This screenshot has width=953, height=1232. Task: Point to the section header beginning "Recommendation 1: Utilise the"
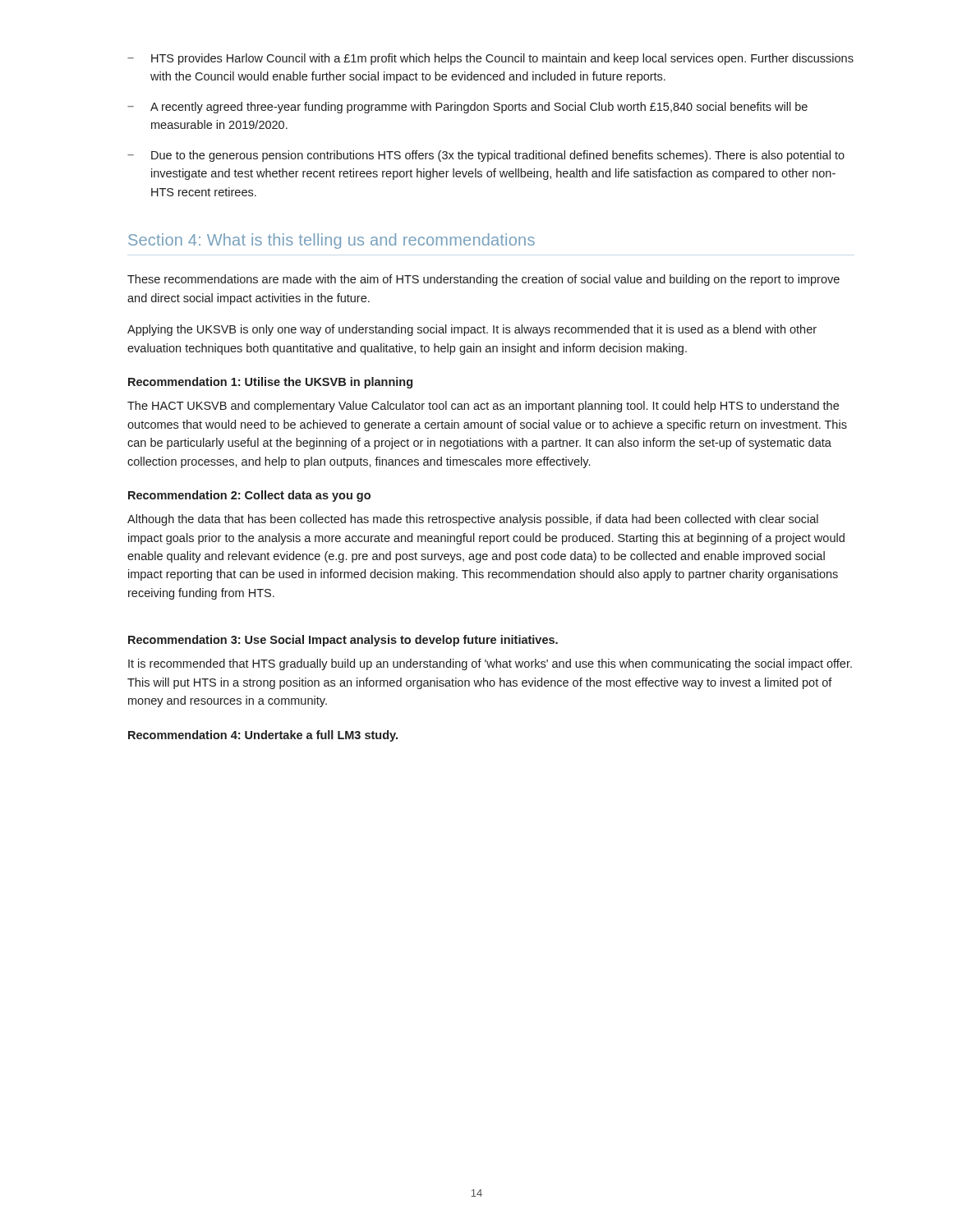tap(270, 382)
